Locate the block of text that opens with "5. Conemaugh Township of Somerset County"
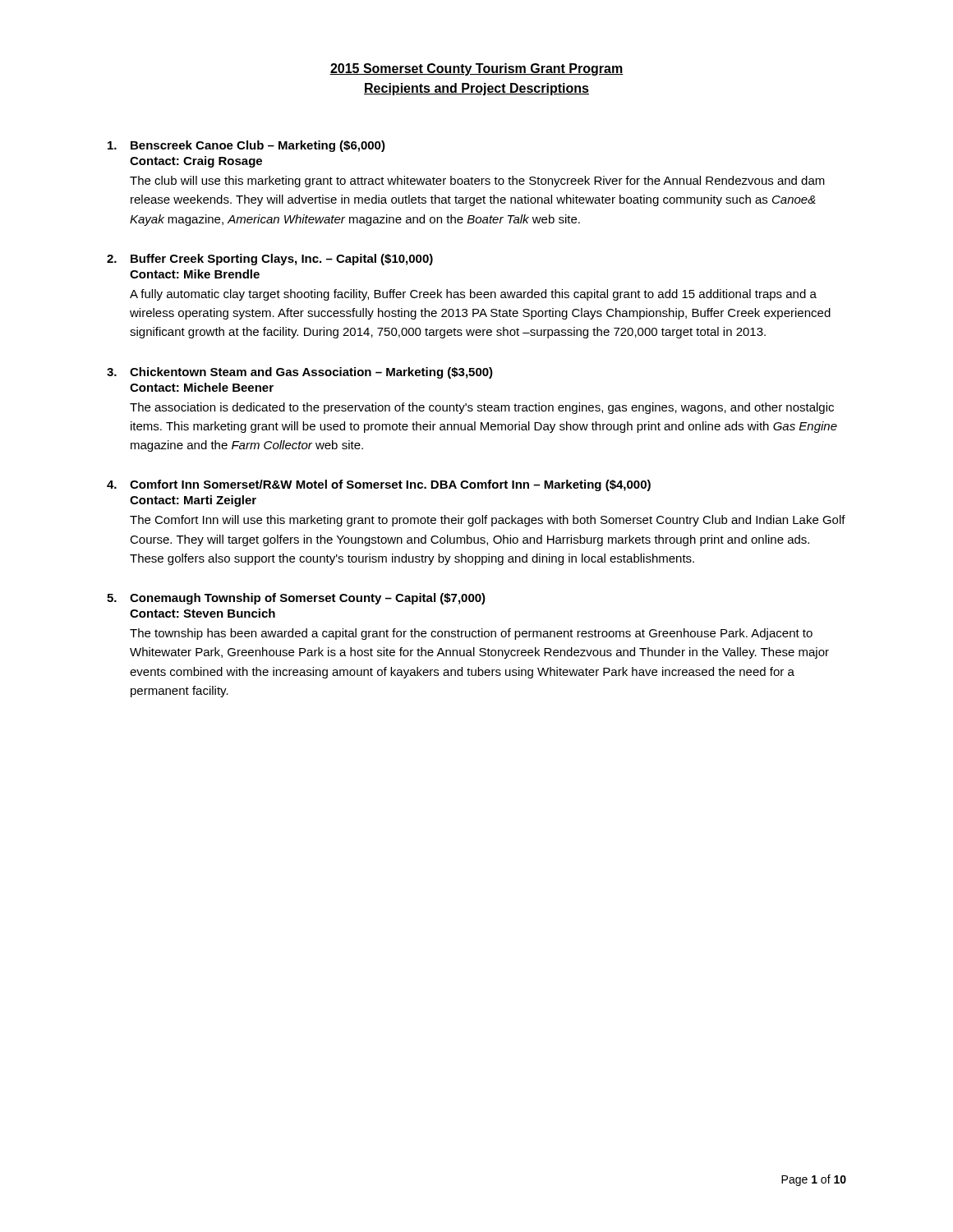The height and width of the screenshot is (1232, 953). coord(476,645)
